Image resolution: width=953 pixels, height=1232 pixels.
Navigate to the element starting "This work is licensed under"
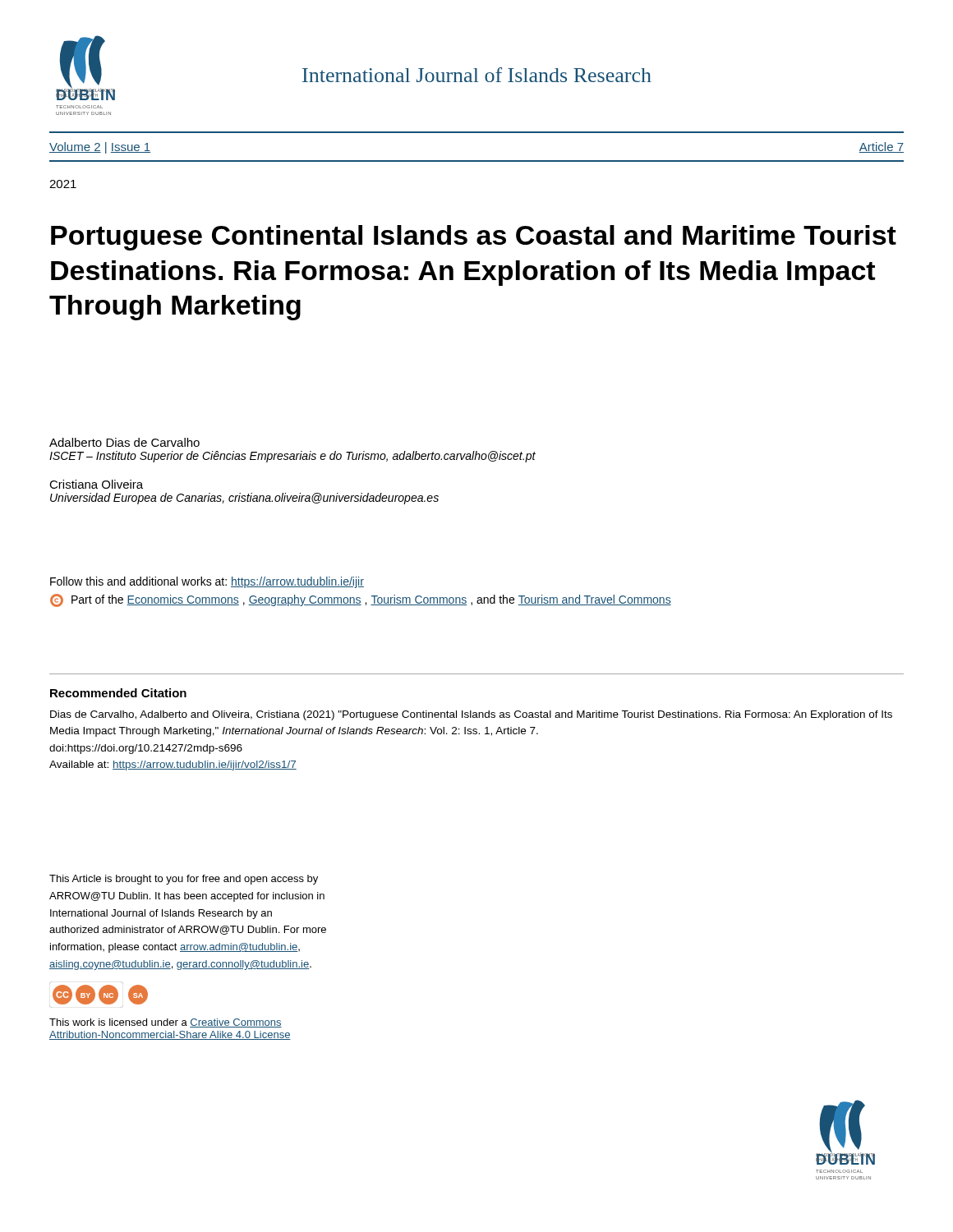tap(170, 1028)
